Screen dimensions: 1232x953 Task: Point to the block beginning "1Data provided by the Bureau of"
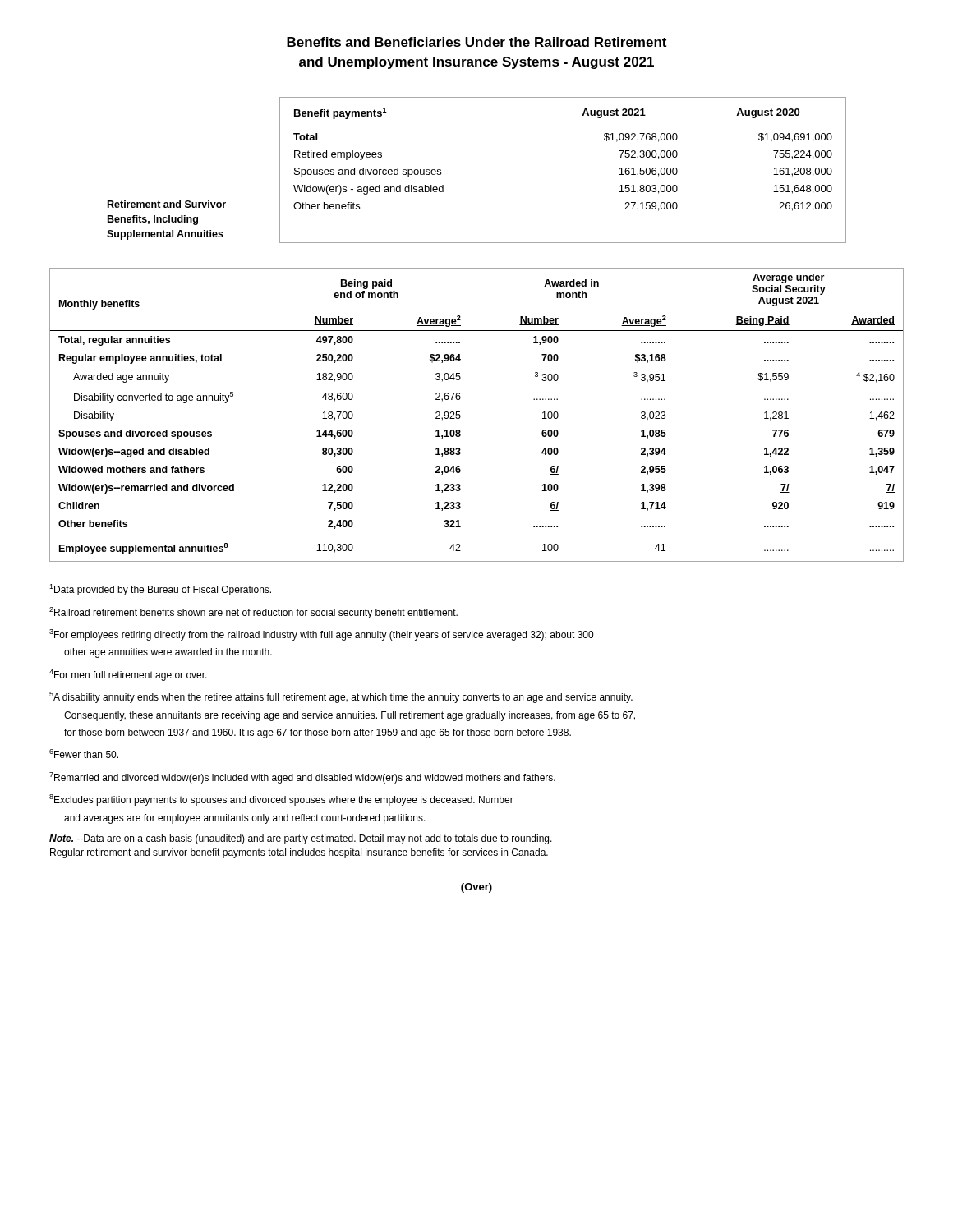(160, 590)
